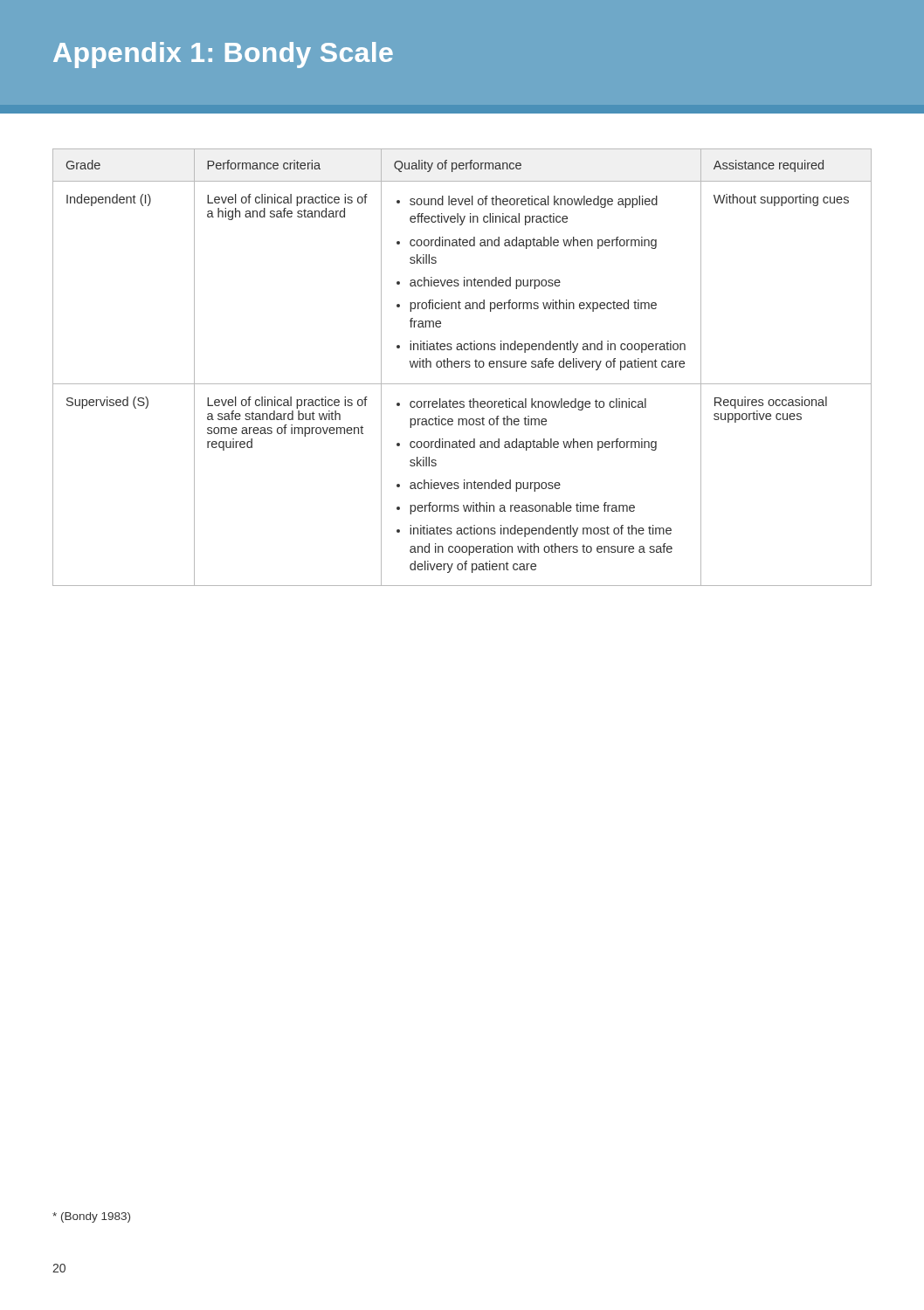The width and height of the screenshot is (924, 1310).
Task: Select the passage starting "(Bondy 1983)"
Action: (x=92, y=1216)
